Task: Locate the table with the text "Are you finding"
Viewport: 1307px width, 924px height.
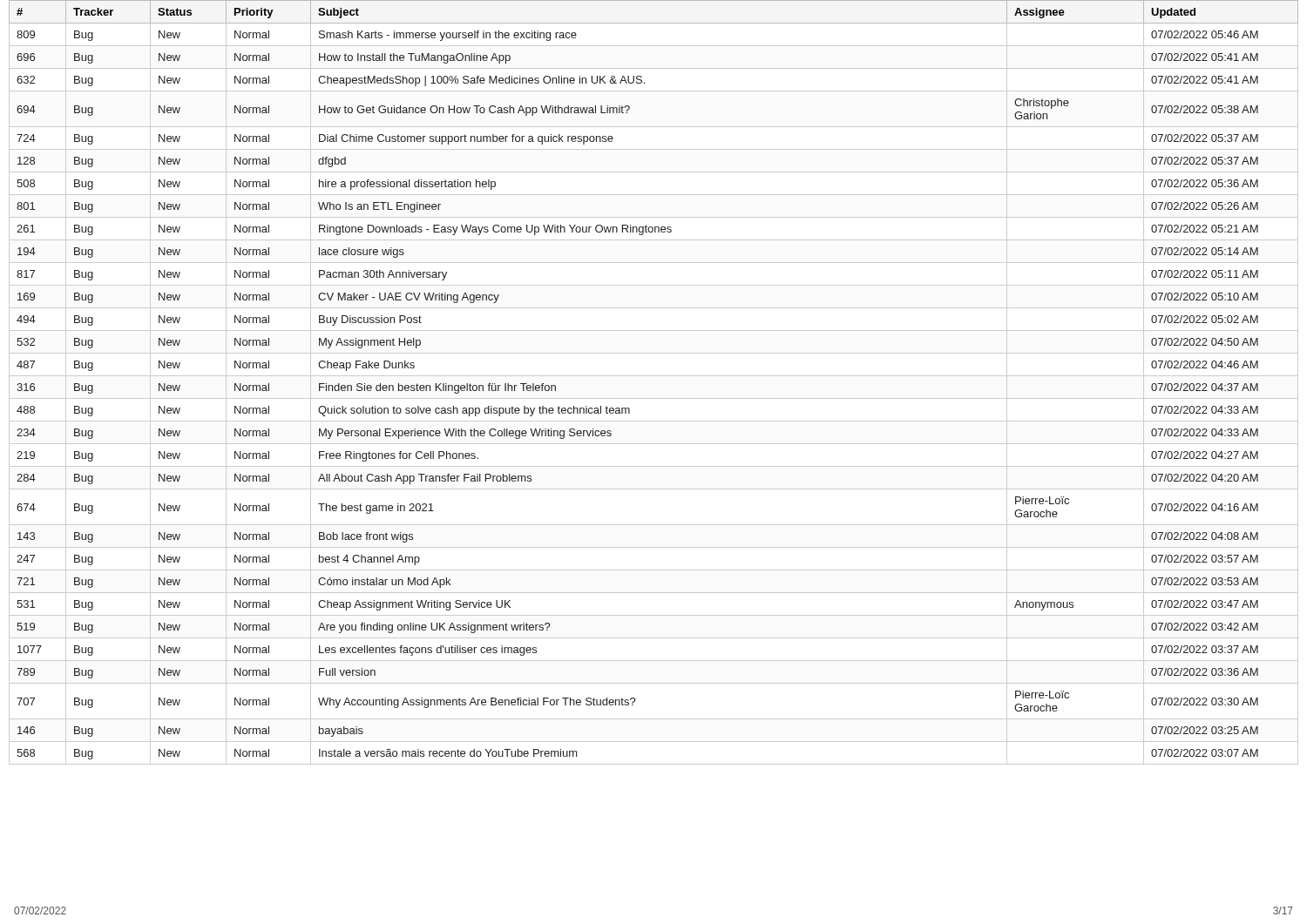Action: tap(654, 382)
